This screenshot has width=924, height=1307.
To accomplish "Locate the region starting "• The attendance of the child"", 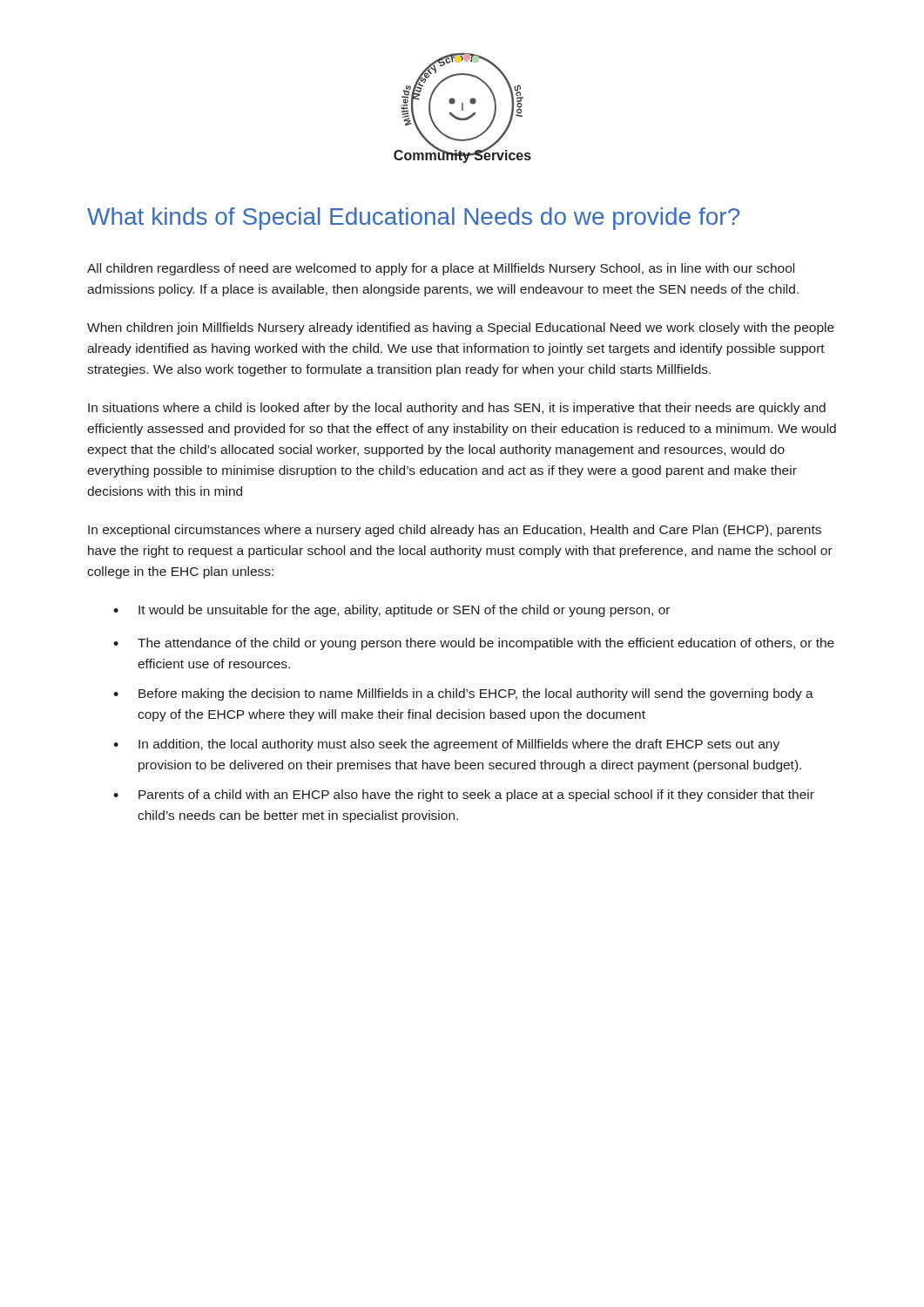I will click(475, 653).
